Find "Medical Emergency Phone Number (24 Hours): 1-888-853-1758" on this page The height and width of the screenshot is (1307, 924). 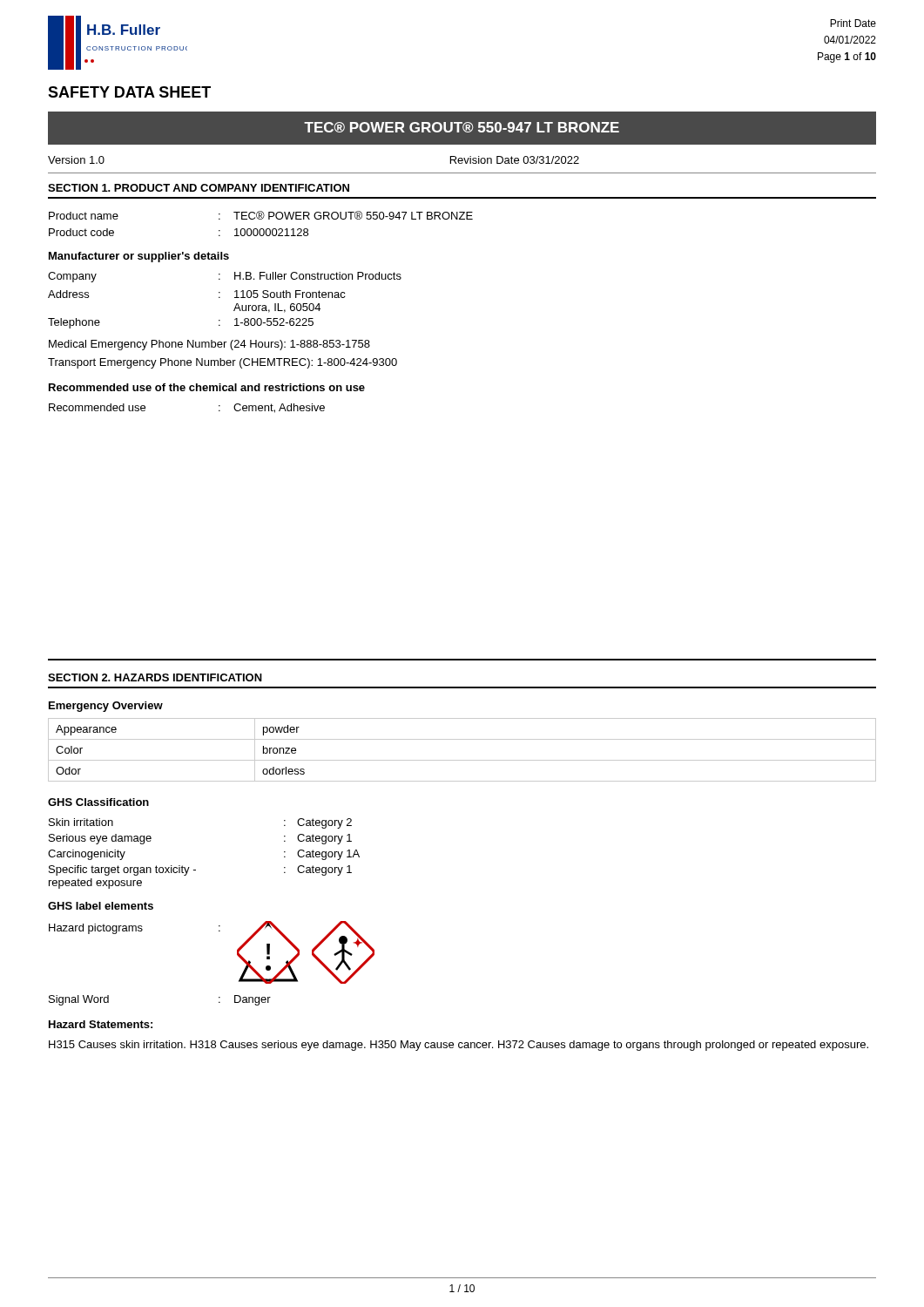click(209, 344)
